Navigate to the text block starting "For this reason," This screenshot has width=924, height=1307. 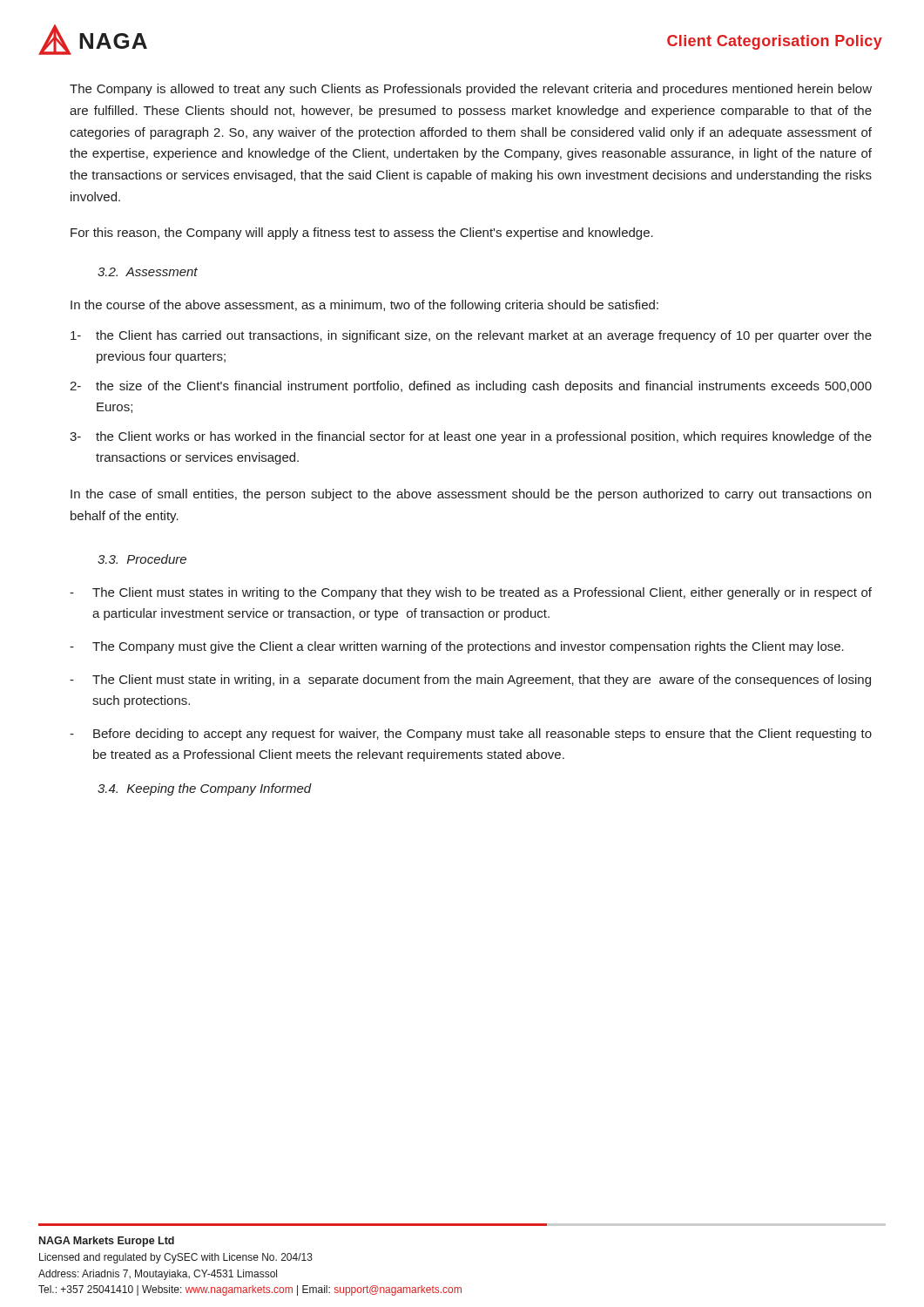click(x=362, y=232)
